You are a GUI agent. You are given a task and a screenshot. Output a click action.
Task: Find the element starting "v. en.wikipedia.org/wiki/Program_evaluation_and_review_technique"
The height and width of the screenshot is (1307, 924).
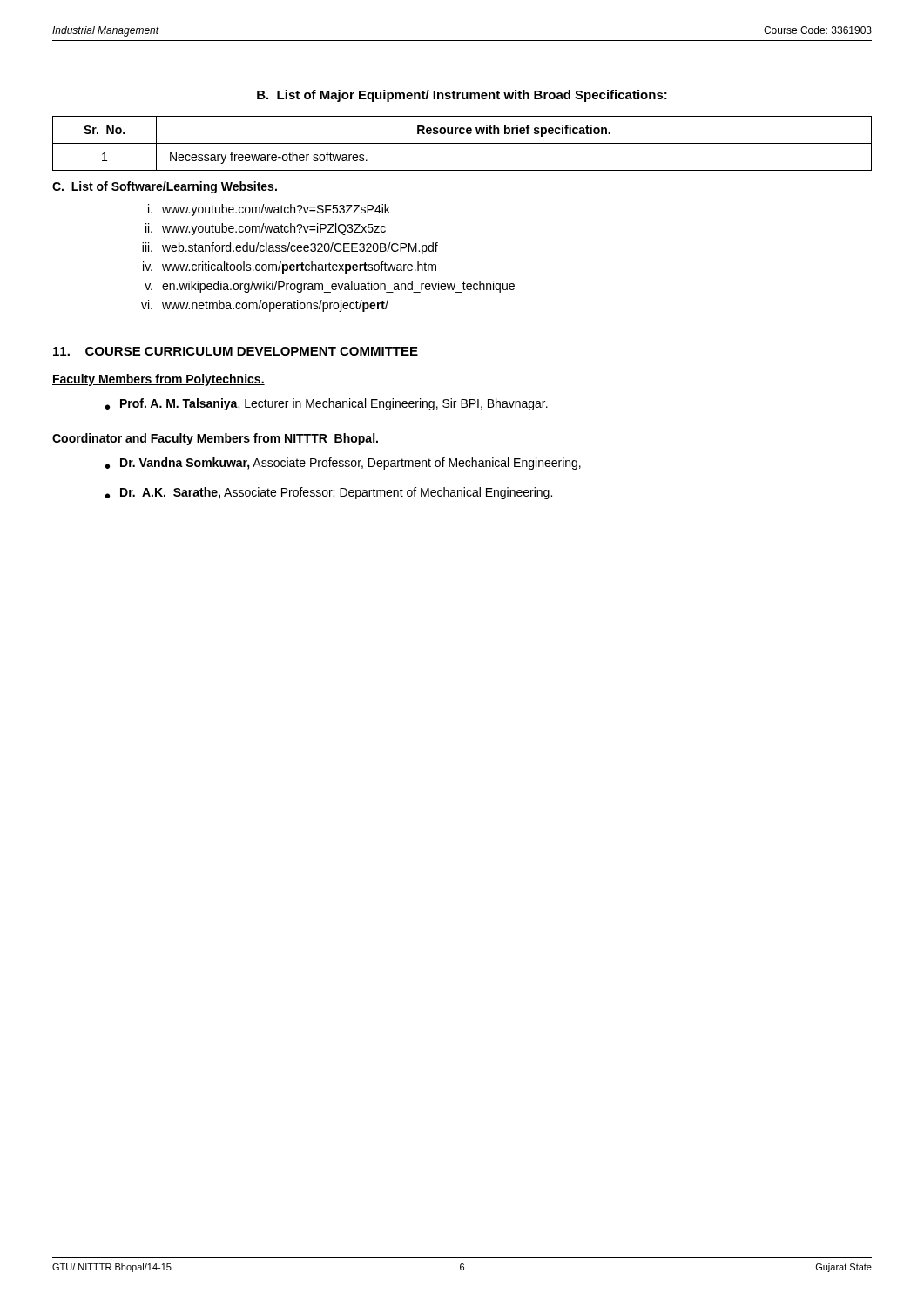[319, 286]
